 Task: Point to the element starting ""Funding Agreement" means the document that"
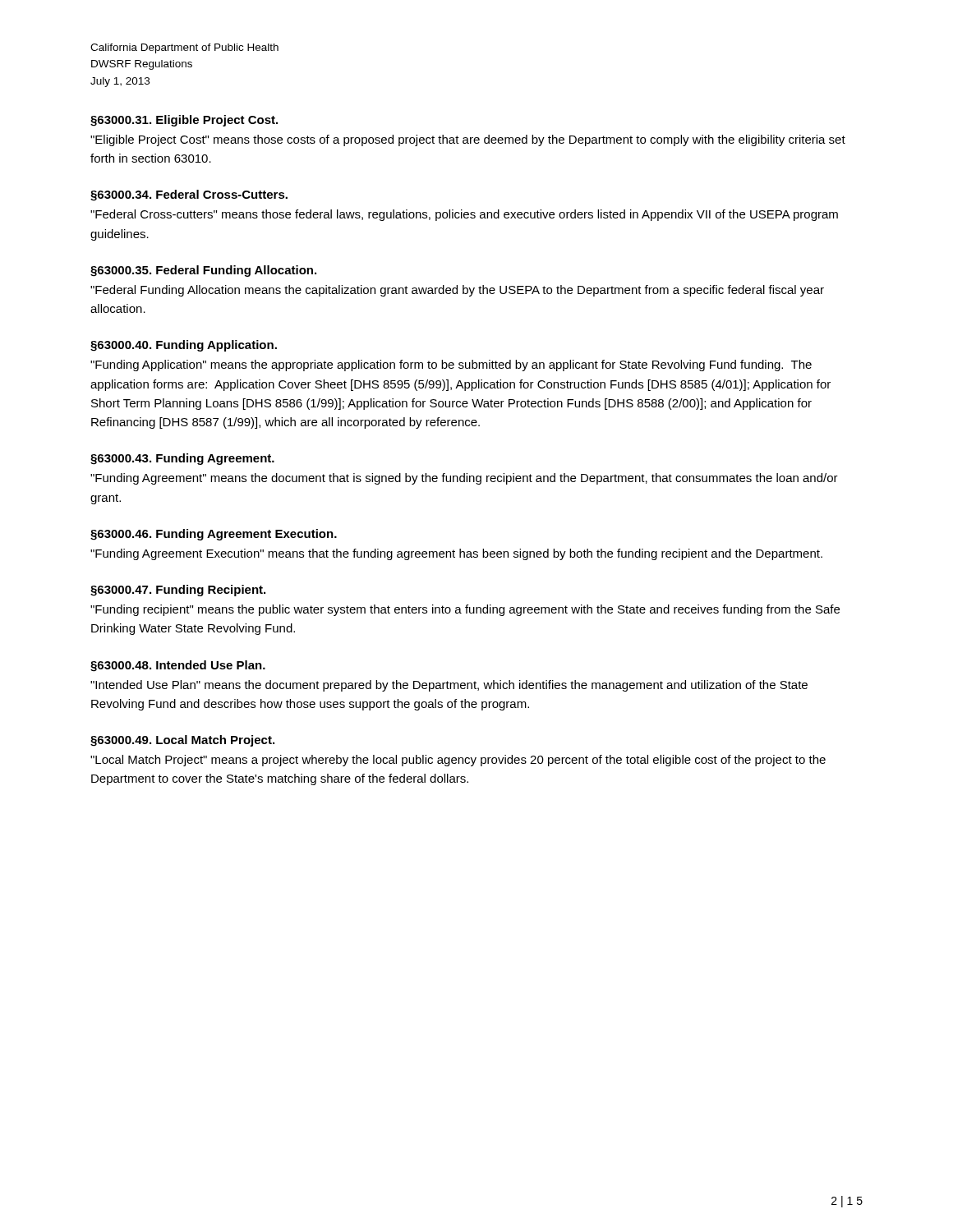464,487
